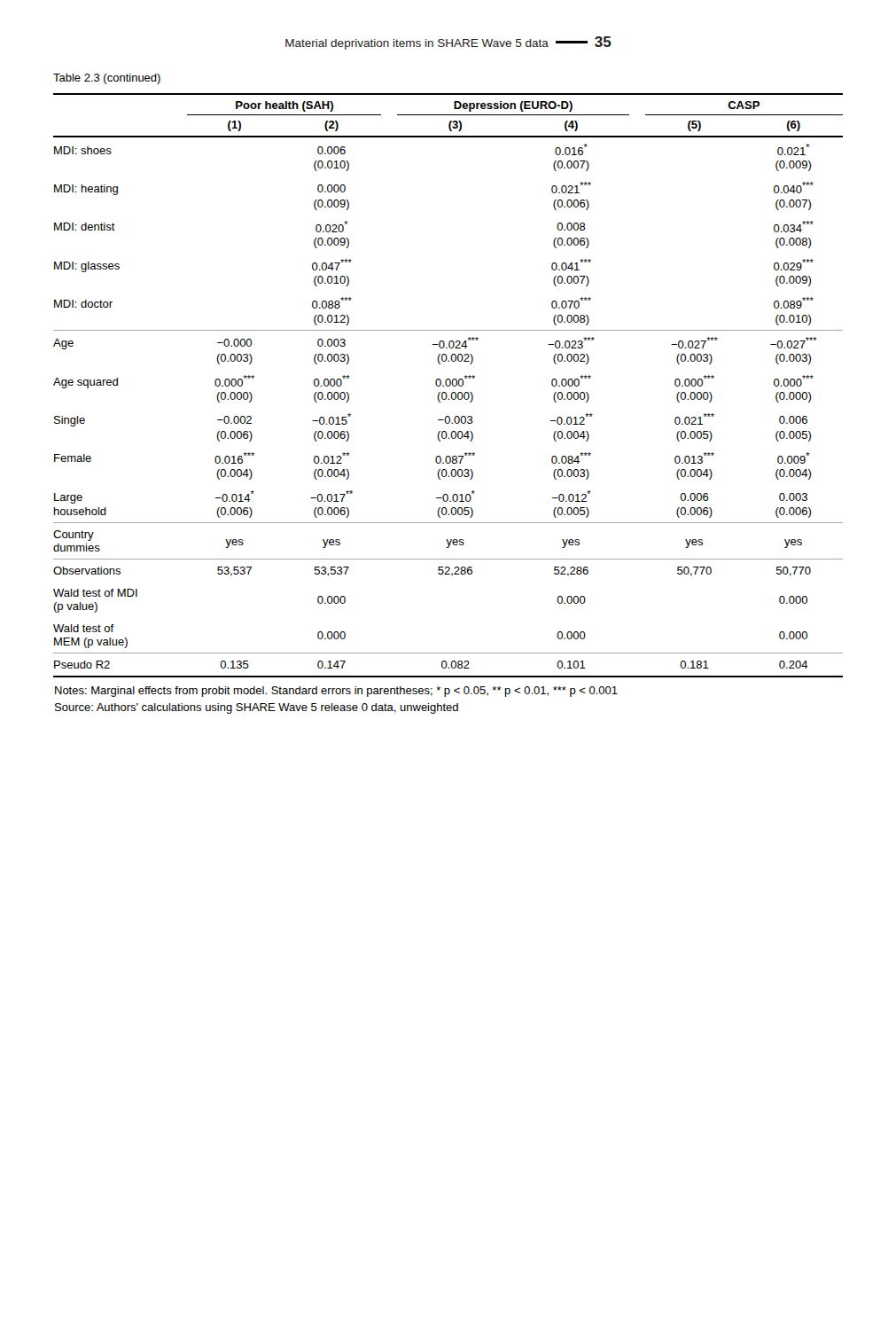Navigate to the passage starting "Table 2.3 (continued)"

pos(107,78)
